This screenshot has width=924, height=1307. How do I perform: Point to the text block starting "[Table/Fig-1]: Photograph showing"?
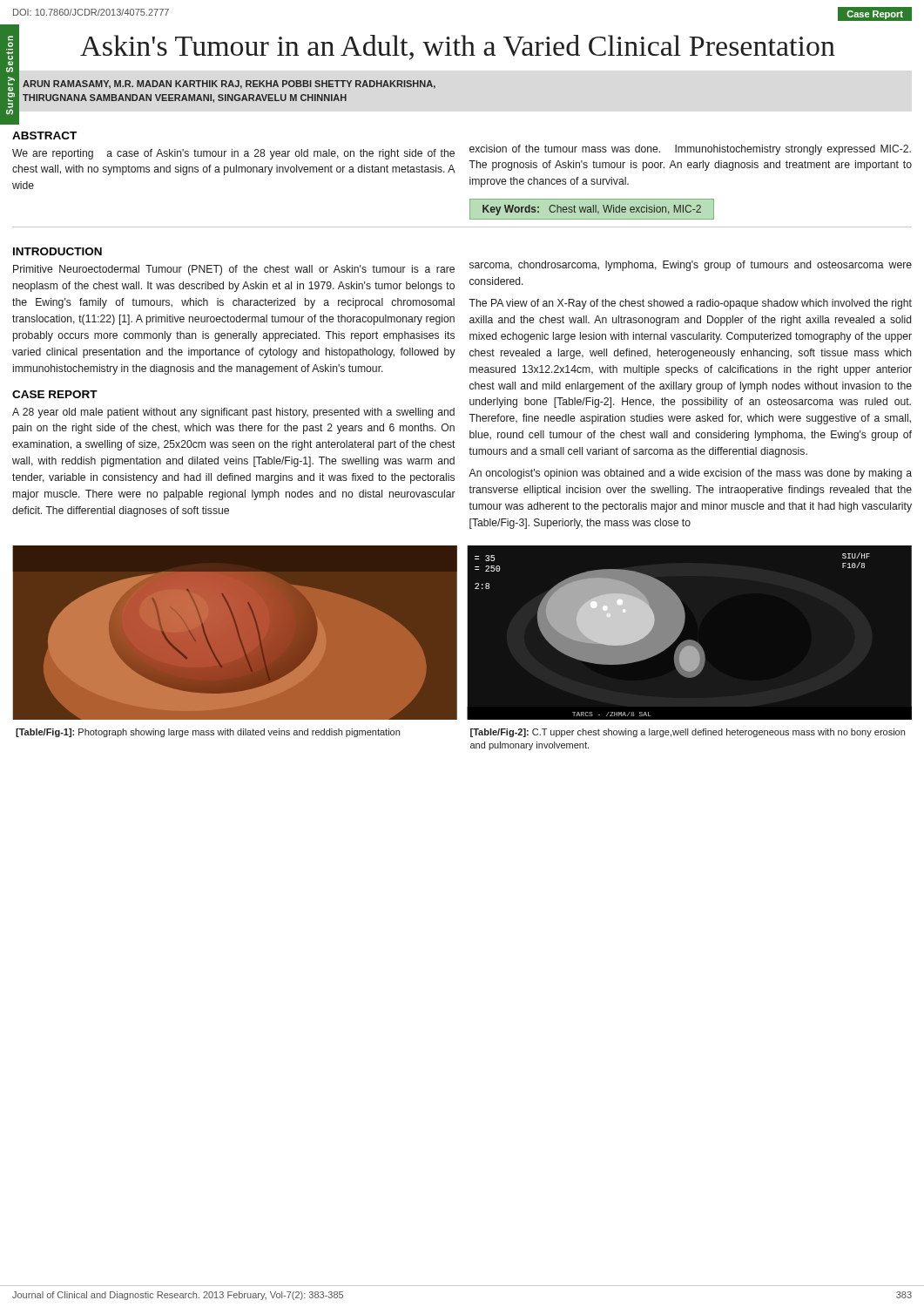[208, 732]
